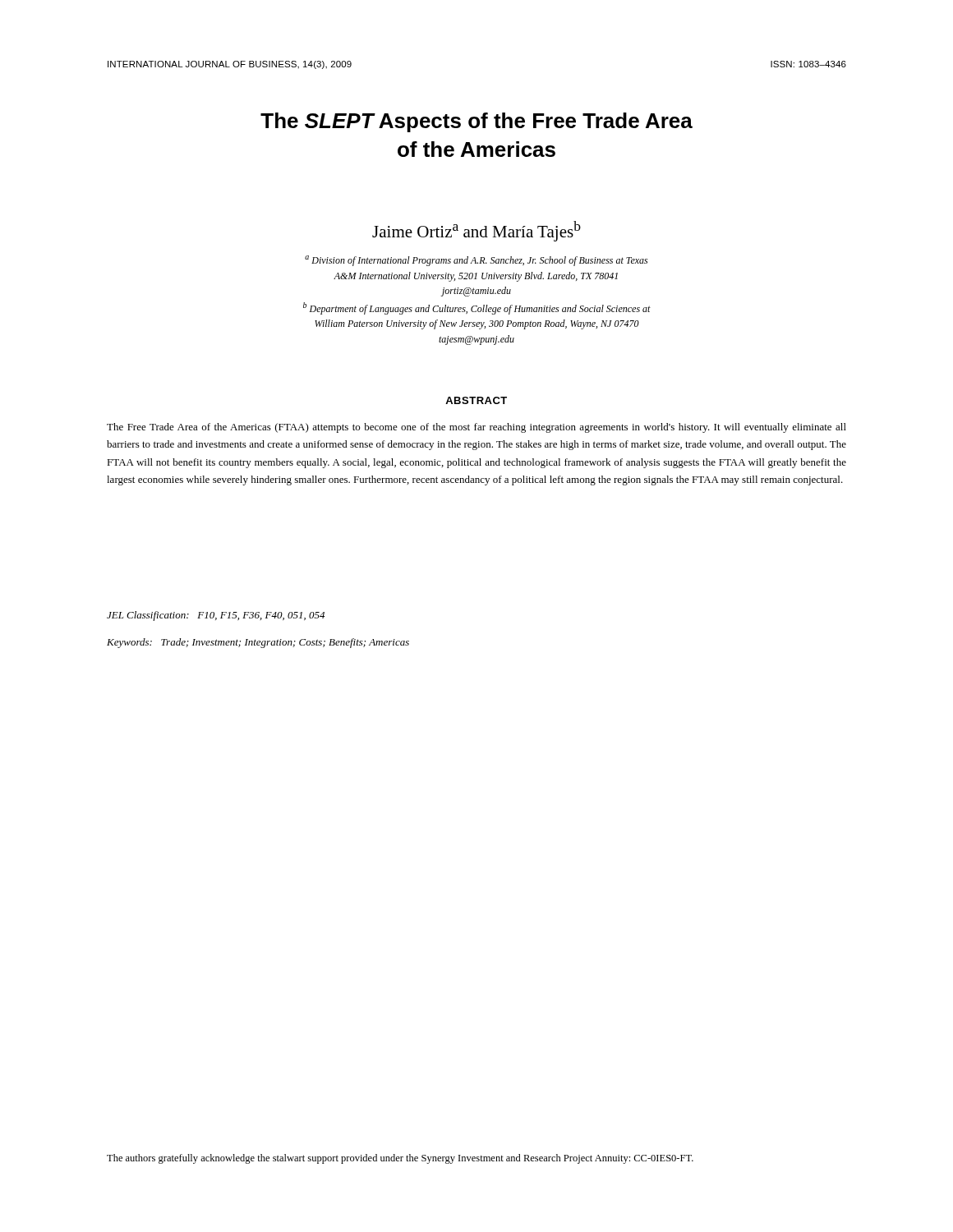Point to the text starting "Keywords: Trade; Investment; Integration;"
Screen dimensions: 1232x953
click(x=258, y=642)
